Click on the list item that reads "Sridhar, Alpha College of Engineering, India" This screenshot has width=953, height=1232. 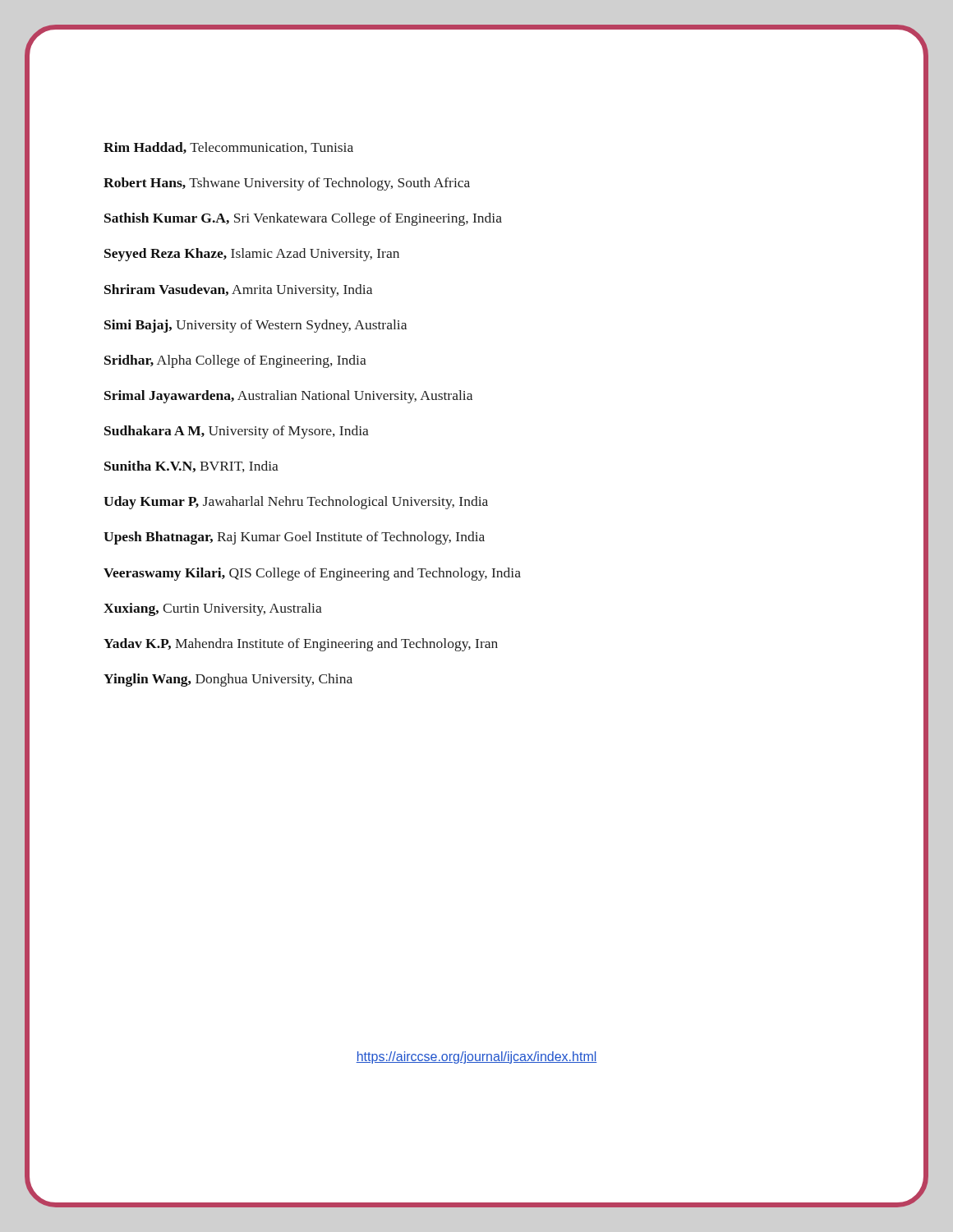(x=235, y=360)
